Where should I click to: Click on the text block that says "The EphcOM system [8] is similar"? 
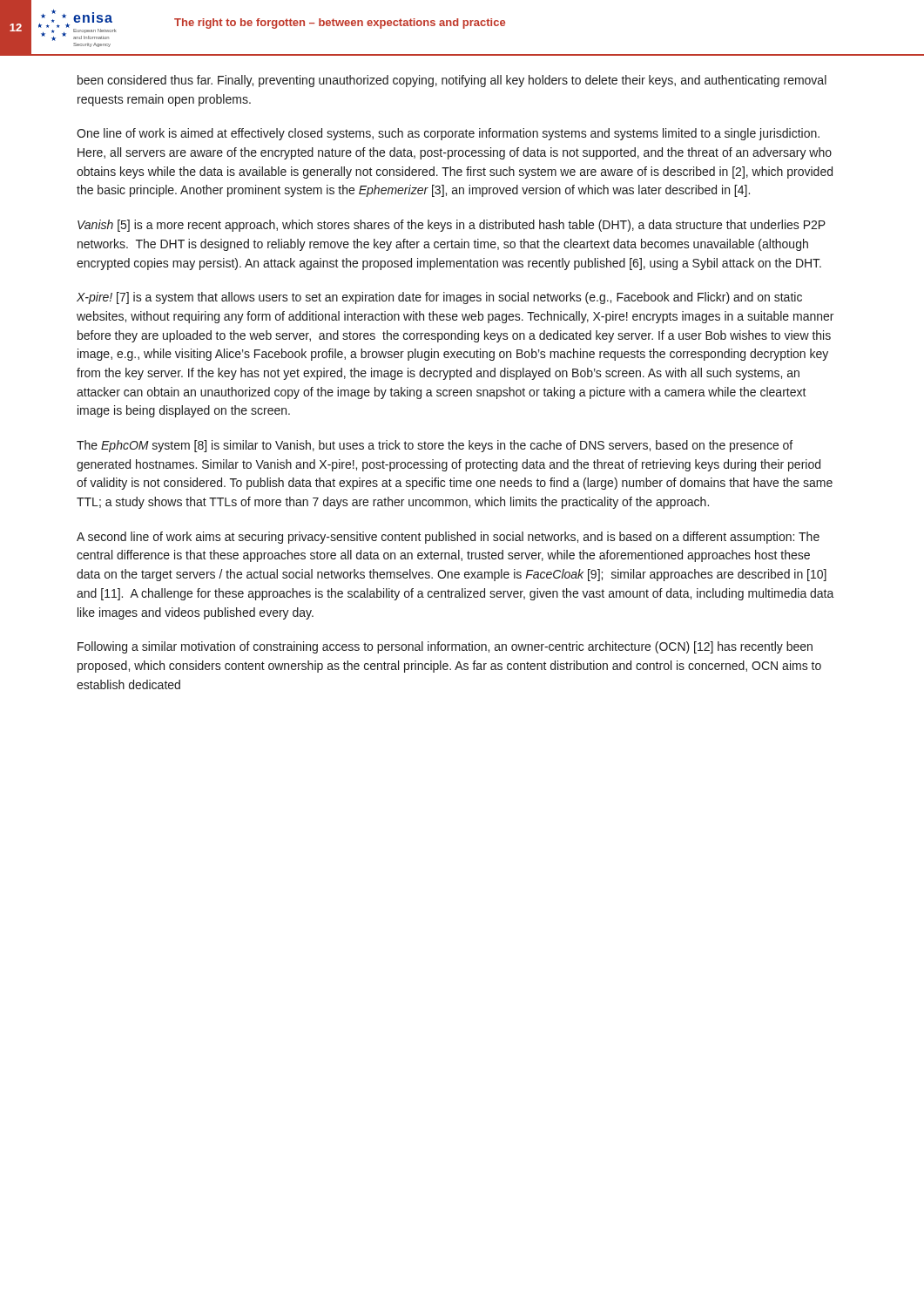click(455, 474)
